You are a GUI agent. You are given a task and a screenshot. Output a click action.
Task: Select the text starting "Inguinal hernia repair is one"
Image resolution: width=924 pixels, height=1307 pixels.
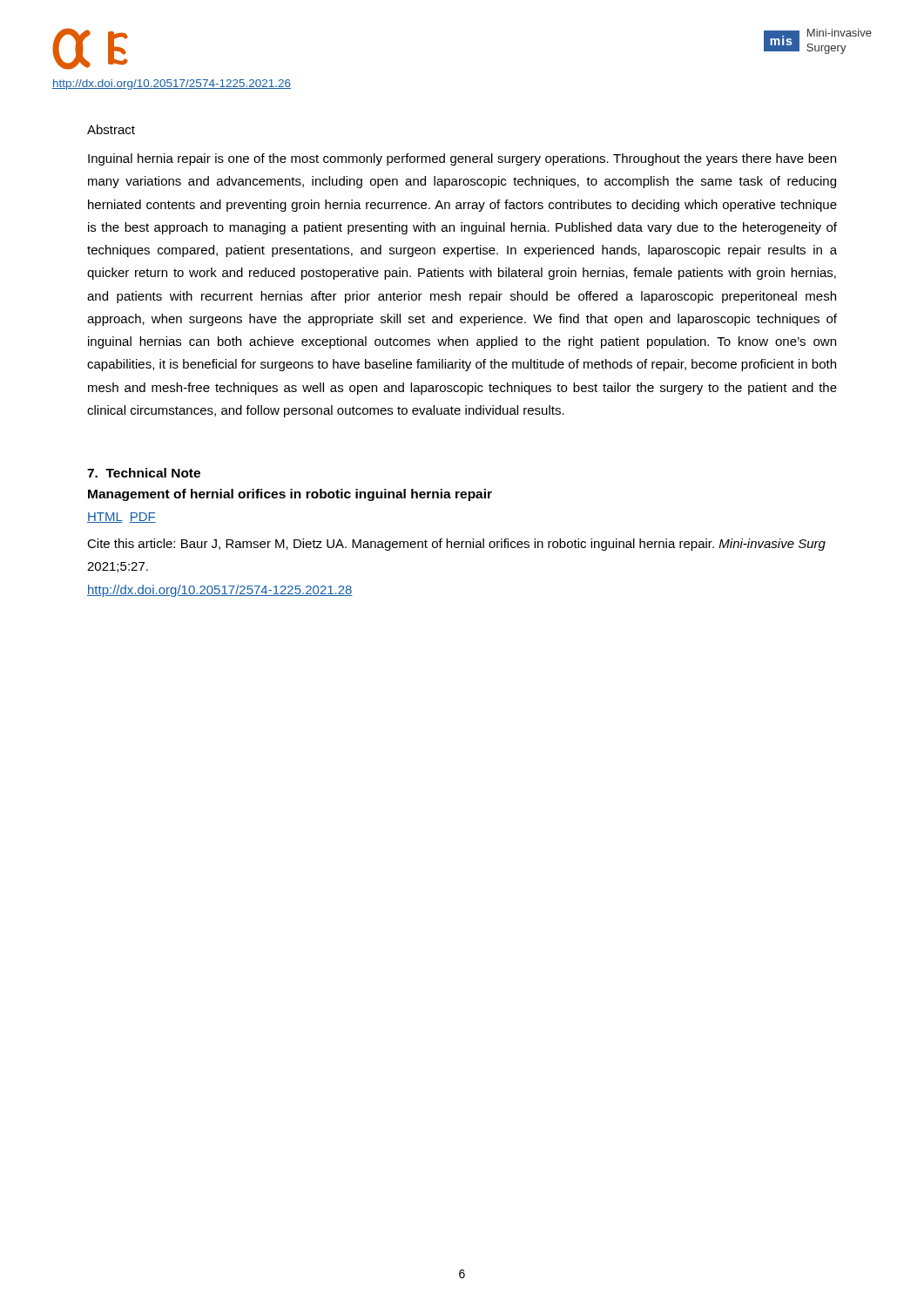pos(462,284)
